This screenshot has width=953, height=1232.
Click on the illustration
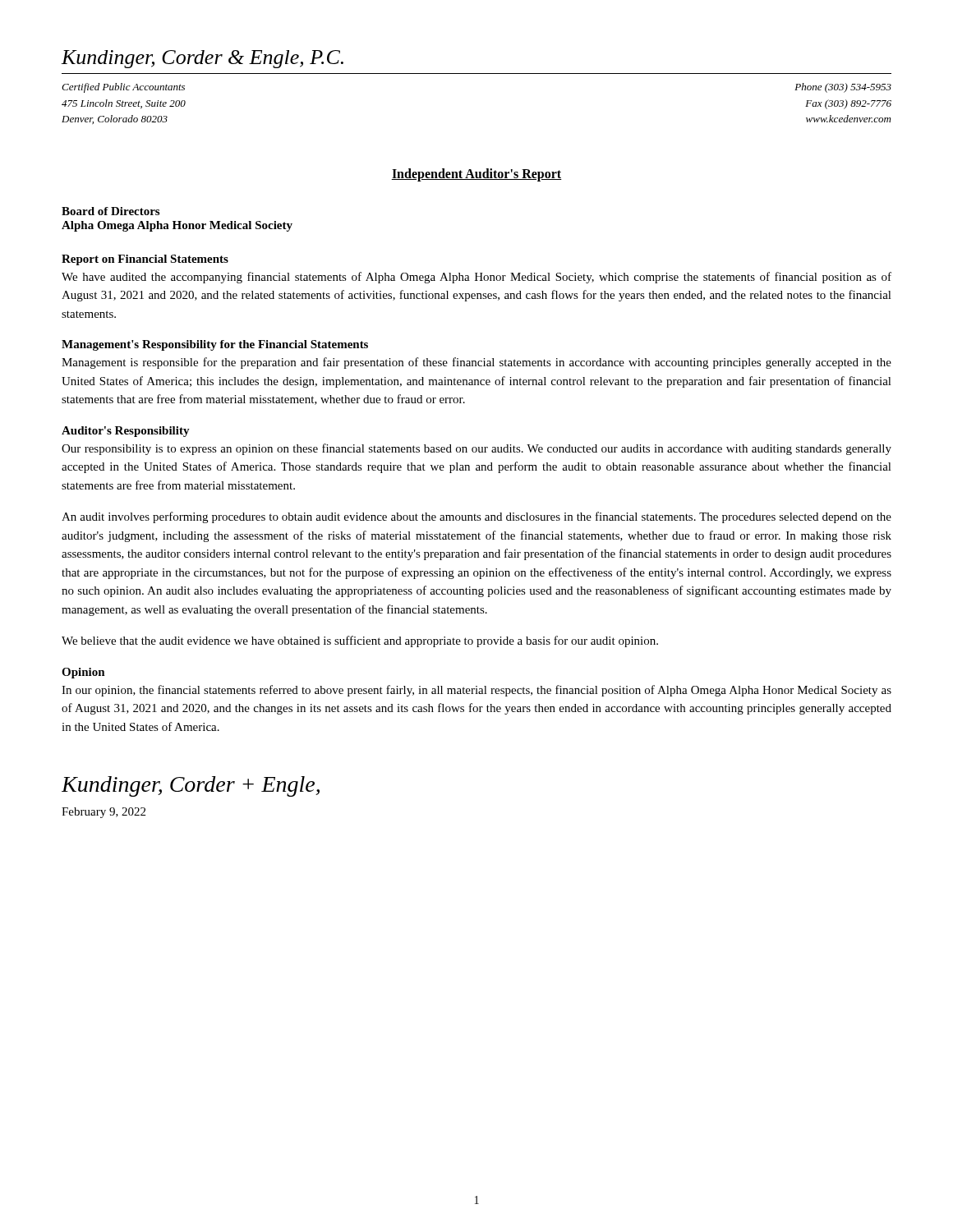pos(476,777)
